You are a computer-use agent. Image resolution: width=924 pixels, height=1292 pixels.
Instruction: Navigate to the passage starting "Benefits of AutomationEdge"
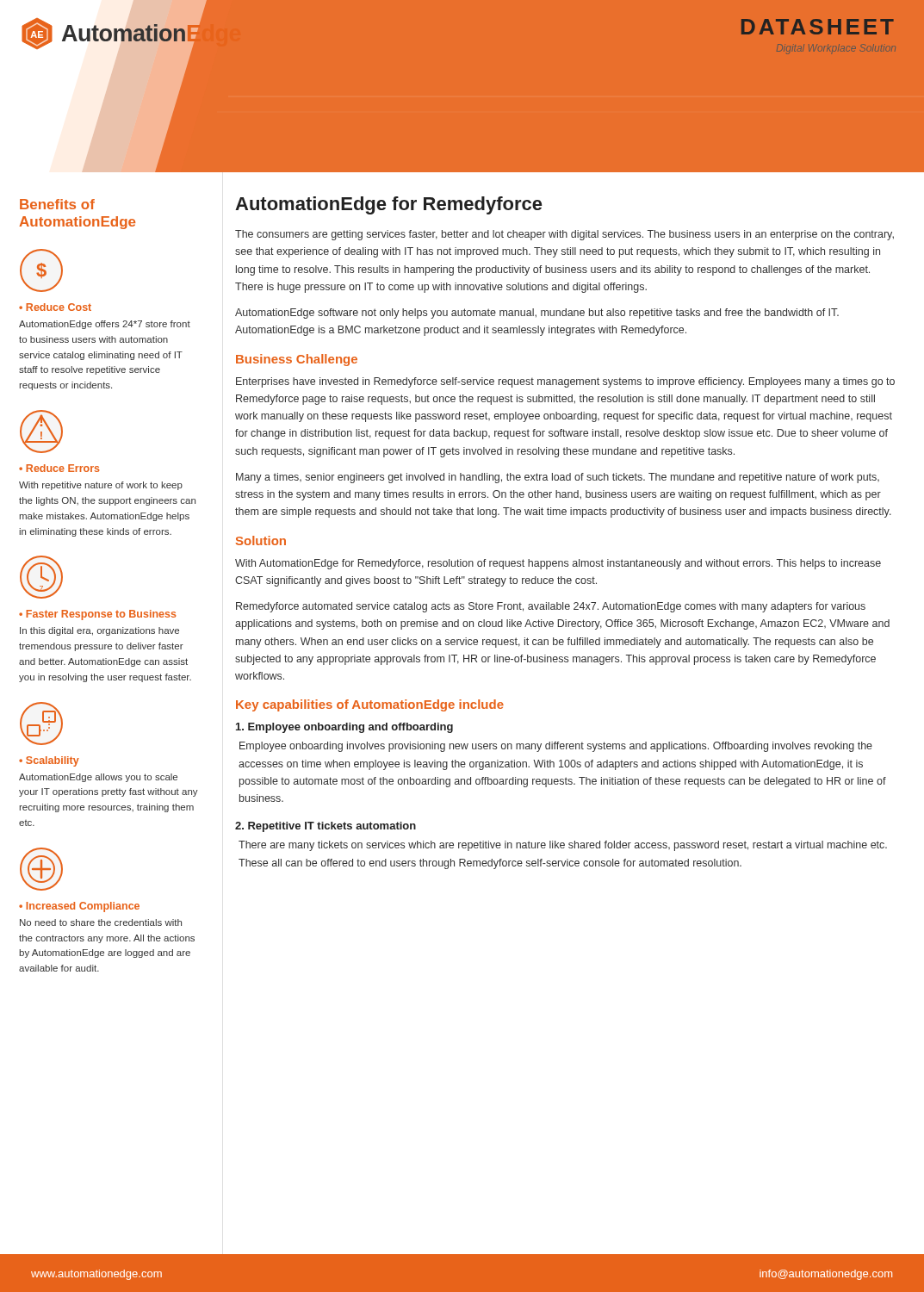[78, 213]
